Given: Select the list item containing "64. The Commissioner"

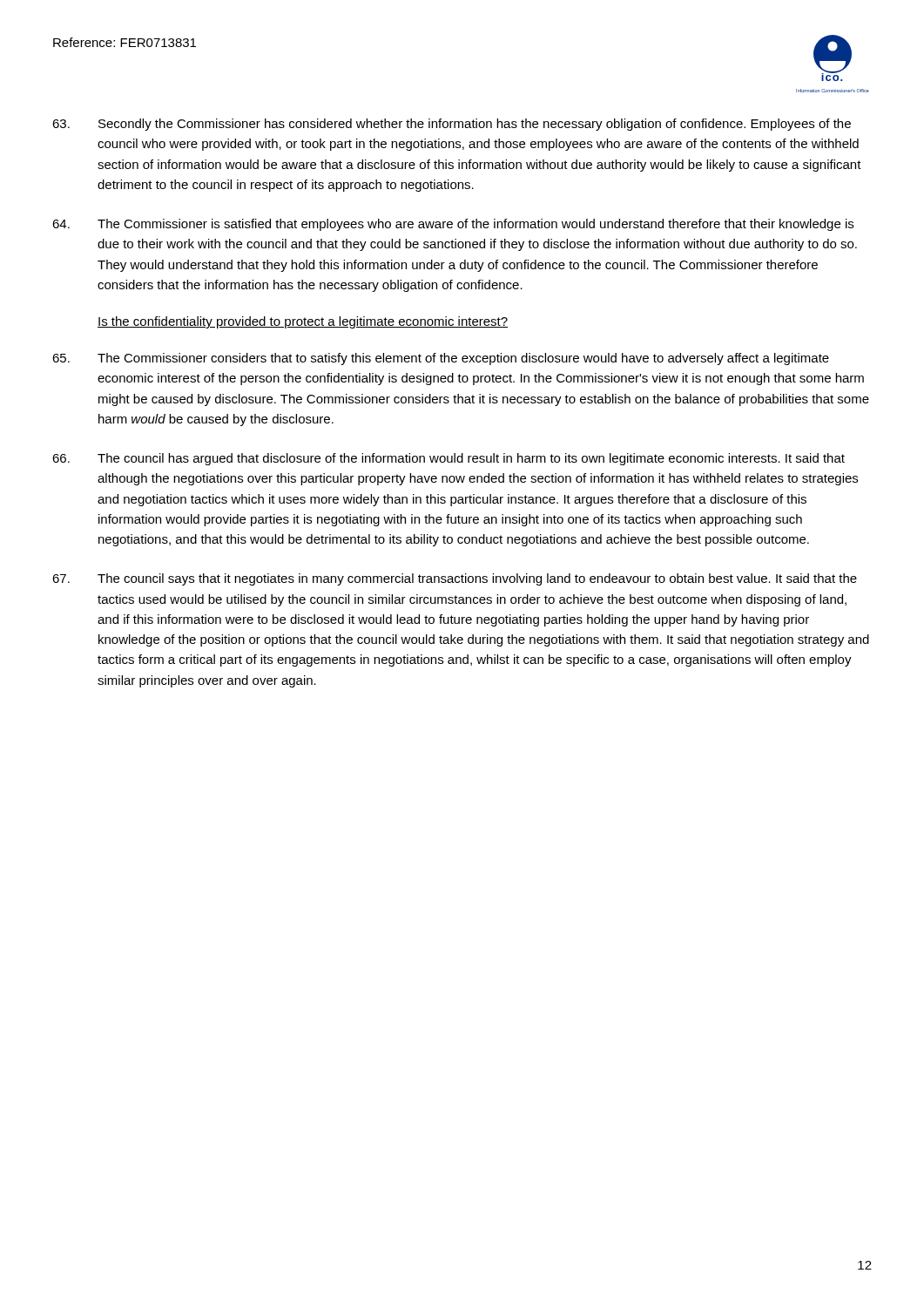Looking at the screenshot, I should click(x=462, y=254).
